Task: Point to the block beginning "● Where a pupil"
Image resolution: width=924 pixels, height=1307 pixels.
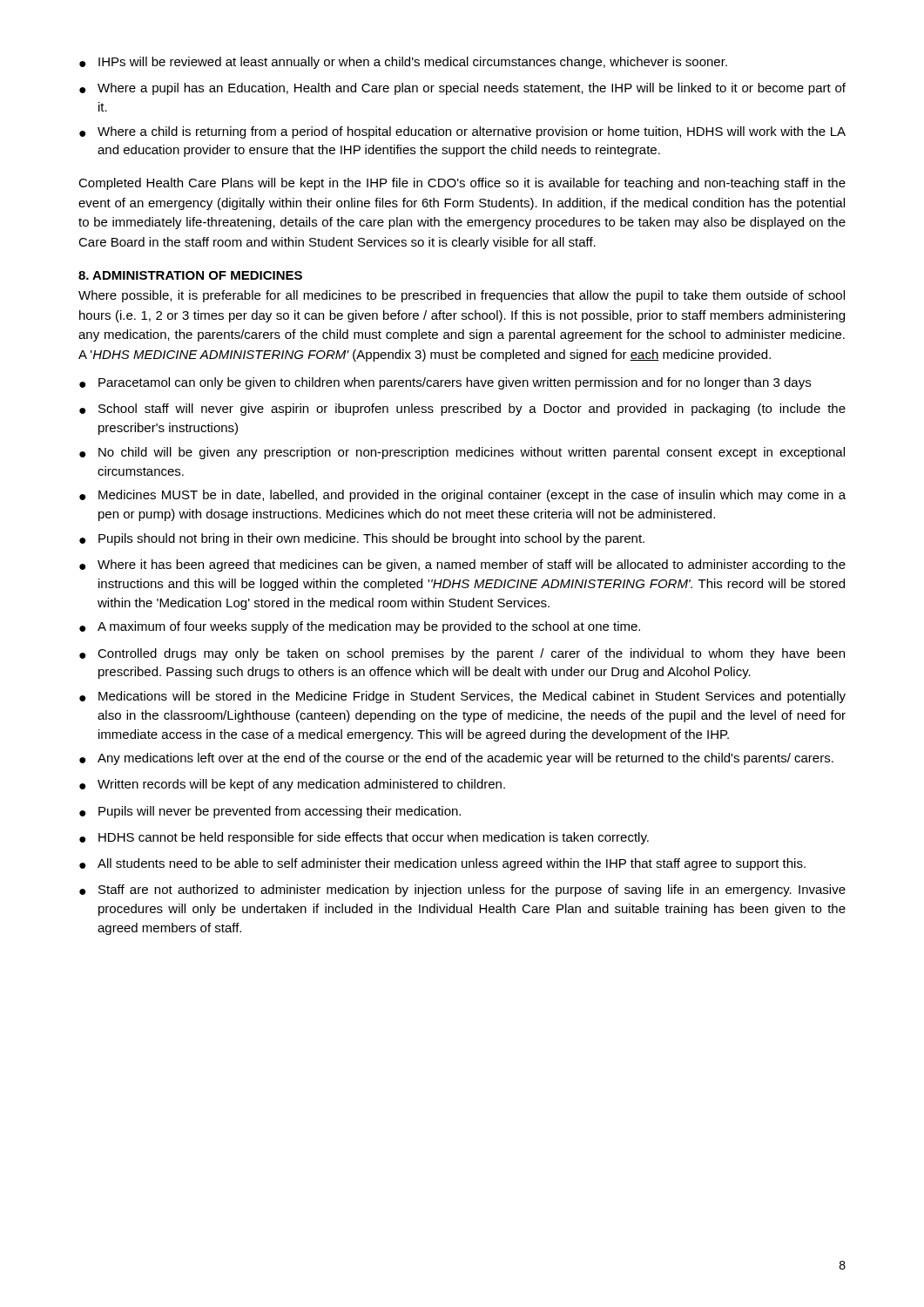Action: [462, 98]
